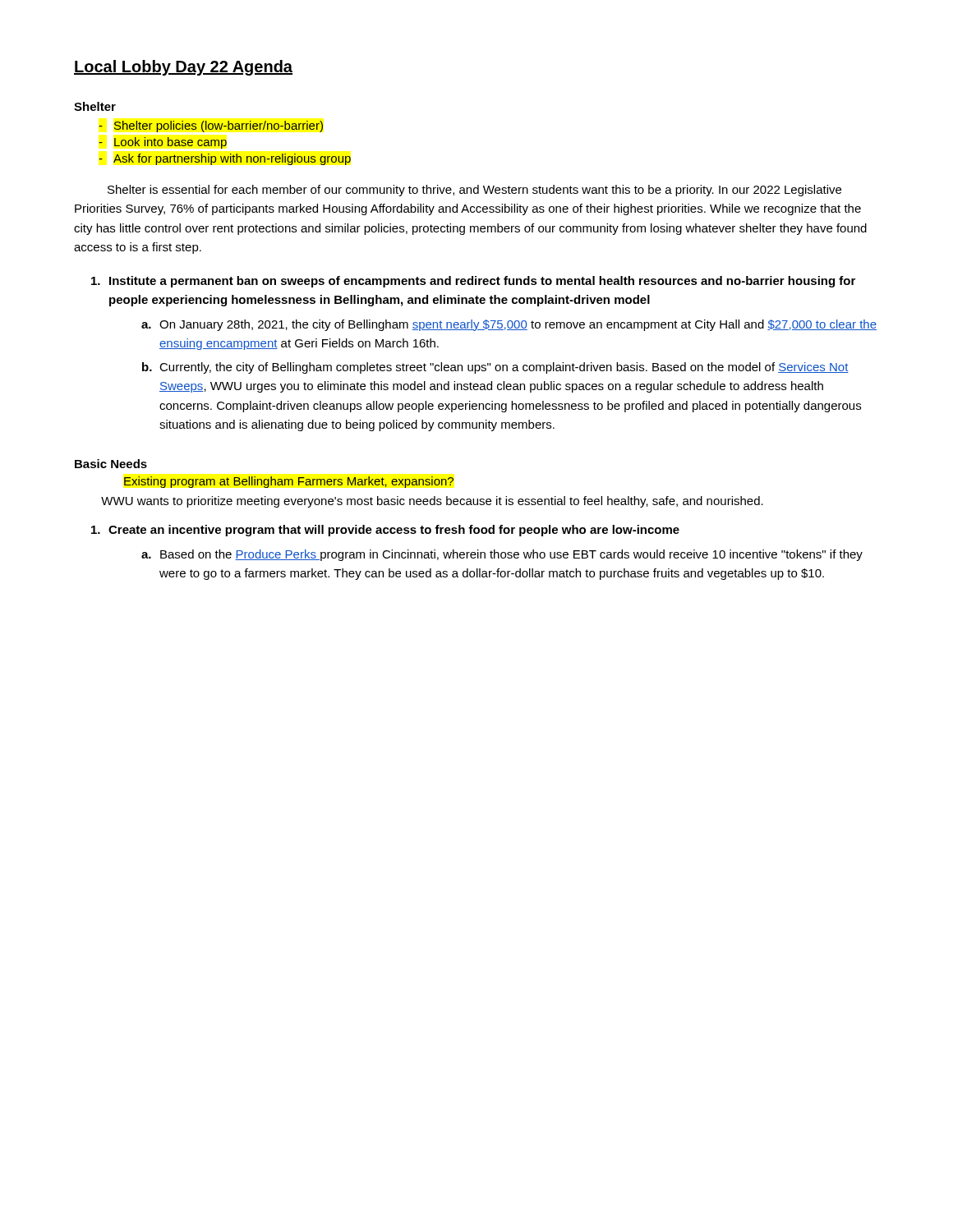Viewport: 953px width, 1232px height.
Task: Find the list item containing "Institute a permanent"
Action: point(485,352)
